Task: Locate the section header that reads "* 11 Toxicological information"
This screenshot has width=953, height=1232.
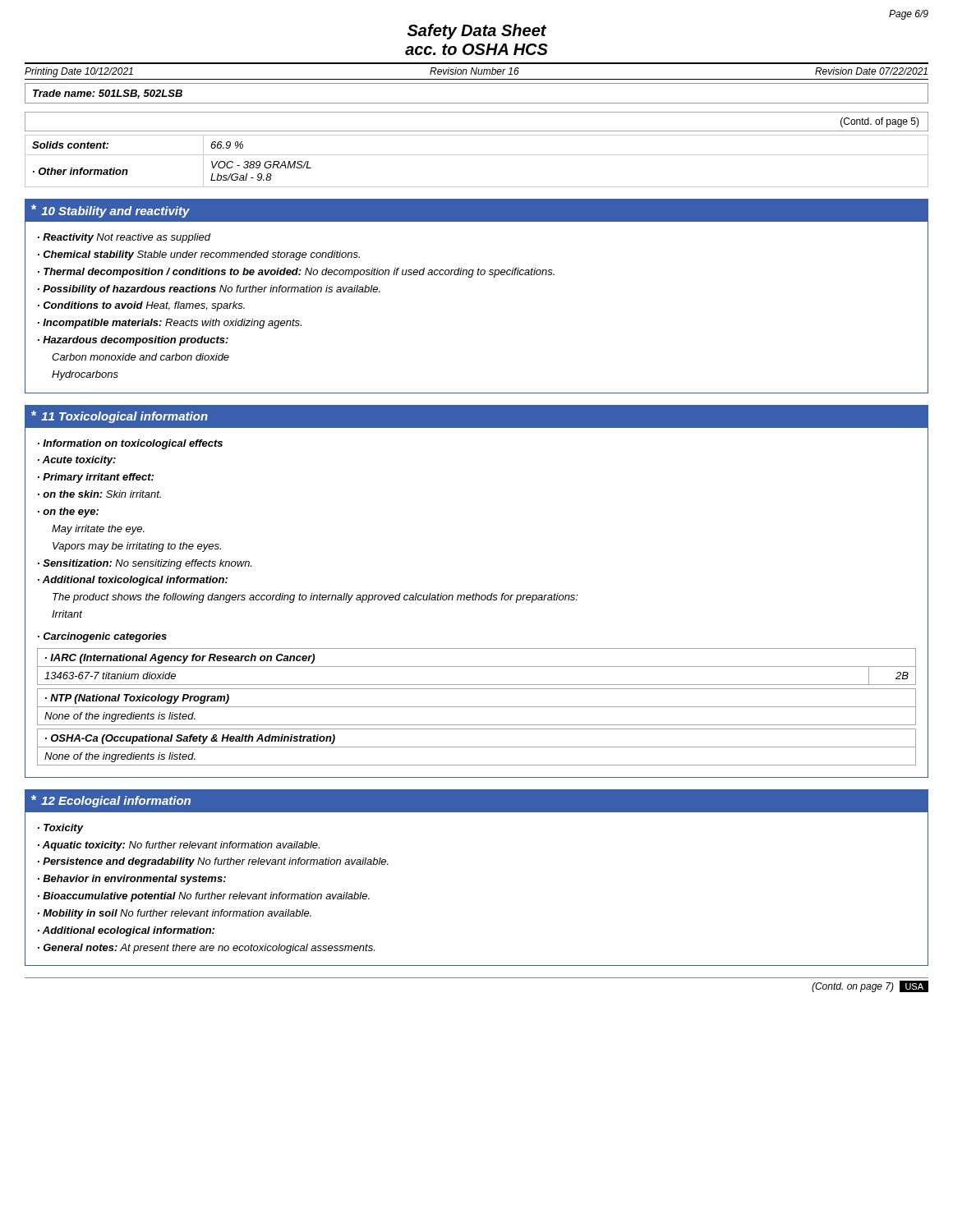Action: (120, 416)
